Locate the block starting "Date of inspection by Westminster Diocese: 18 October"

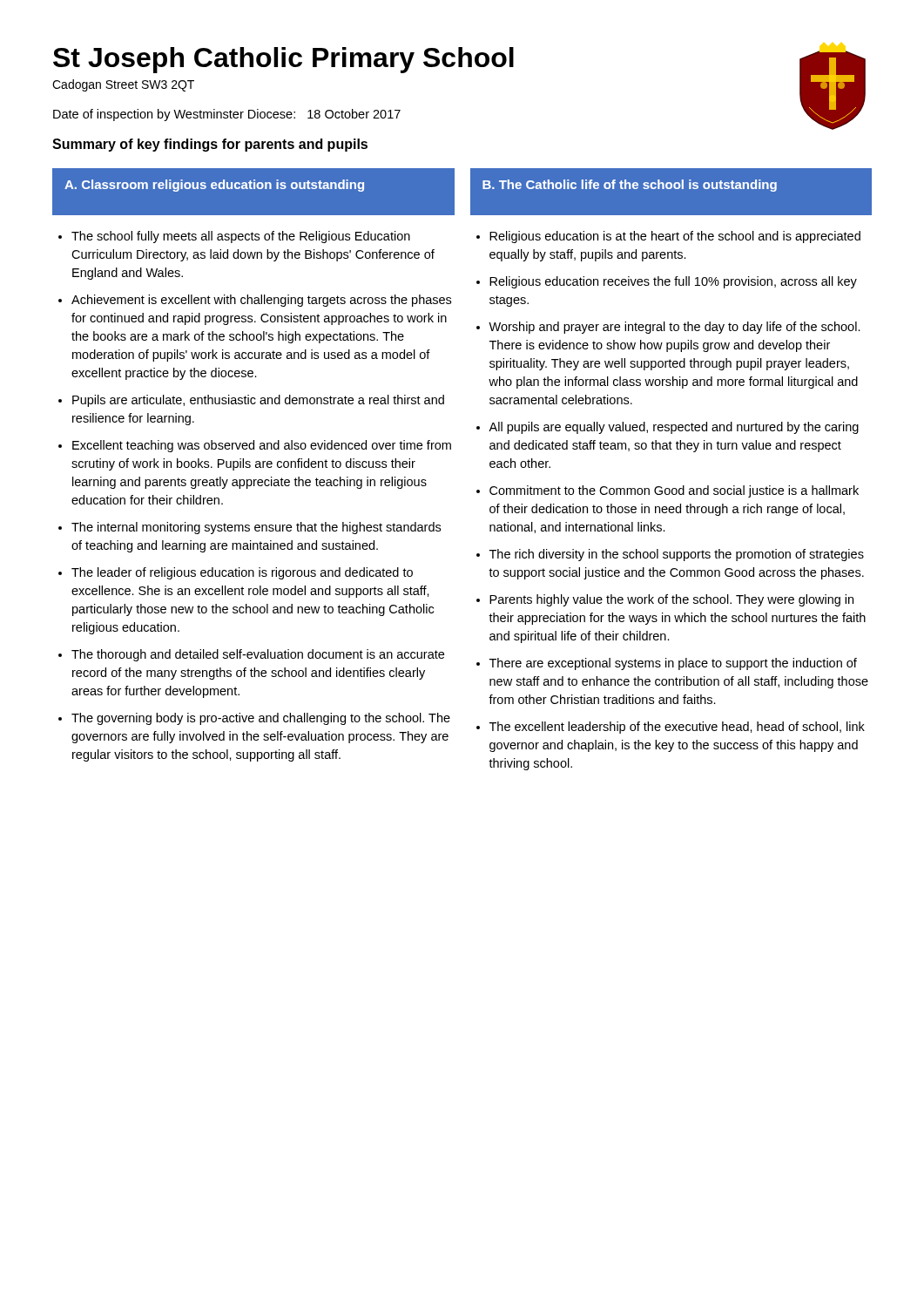pyautogui.click(x=227, y=114)
